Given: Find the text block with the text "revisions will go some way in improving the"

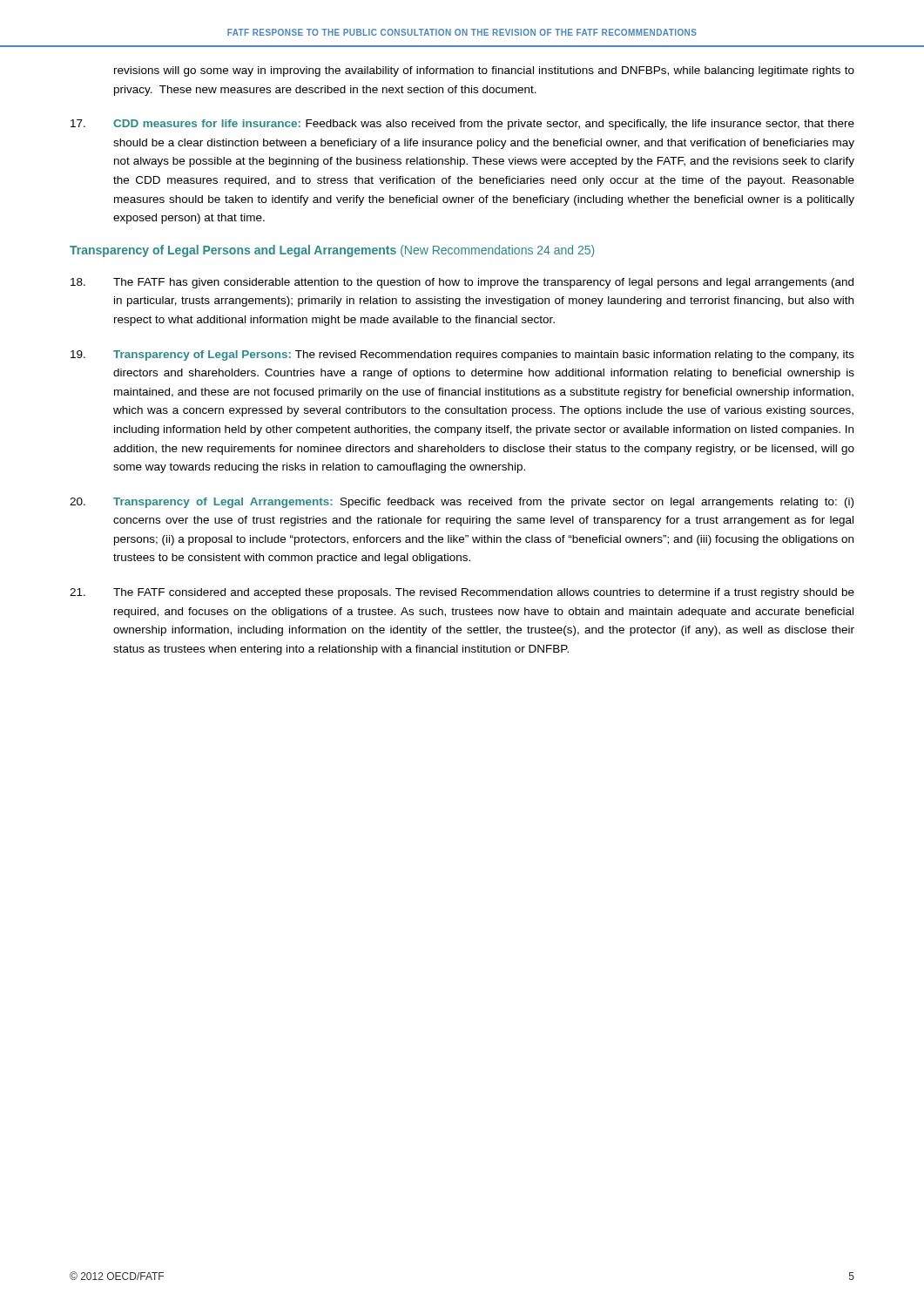Looking at the screenshot, I should pyautogui.click(x=484, y=80).
